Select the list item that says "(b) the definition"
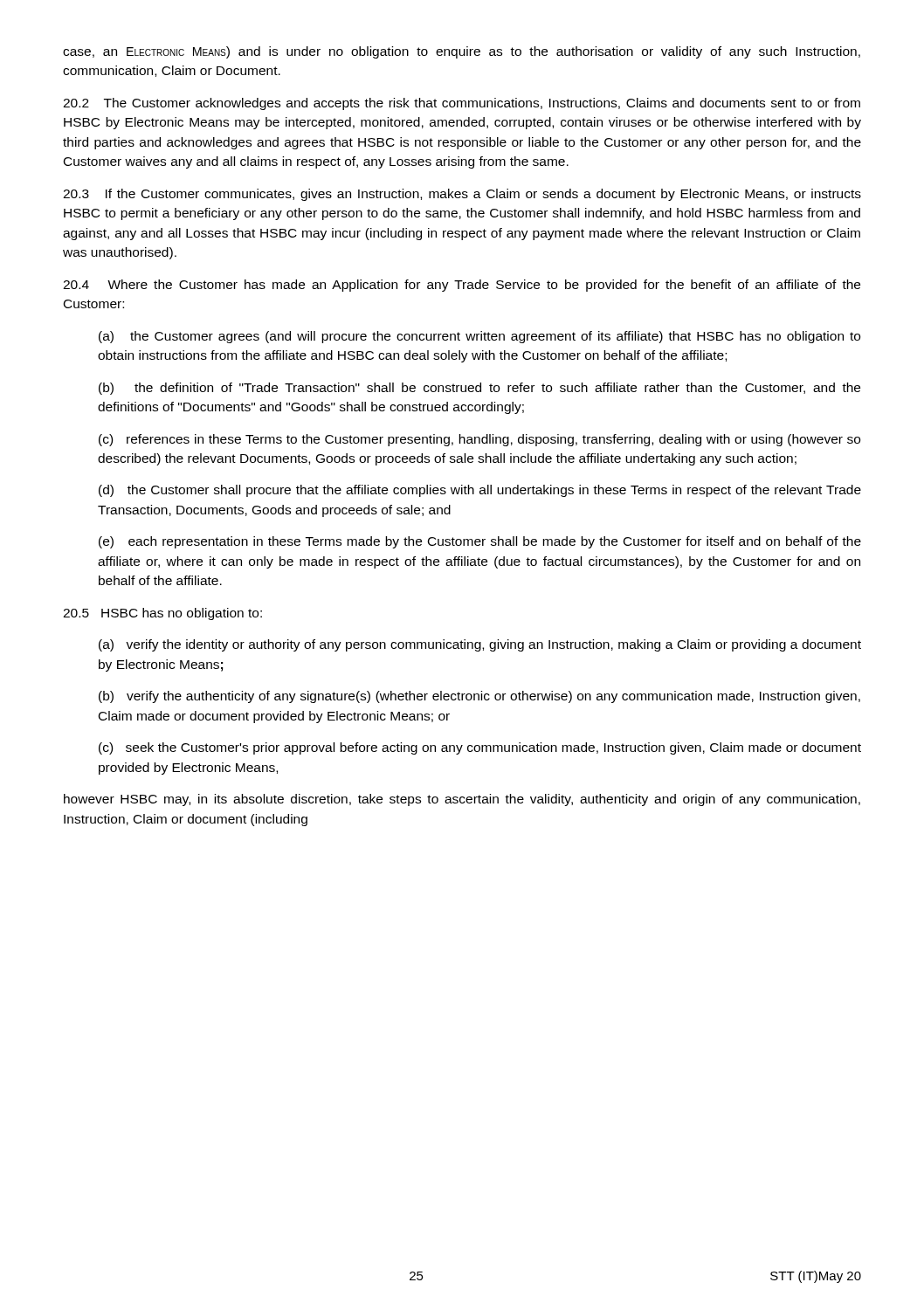The height and width of the screenshot is (1310, 924). pos(479,397)
